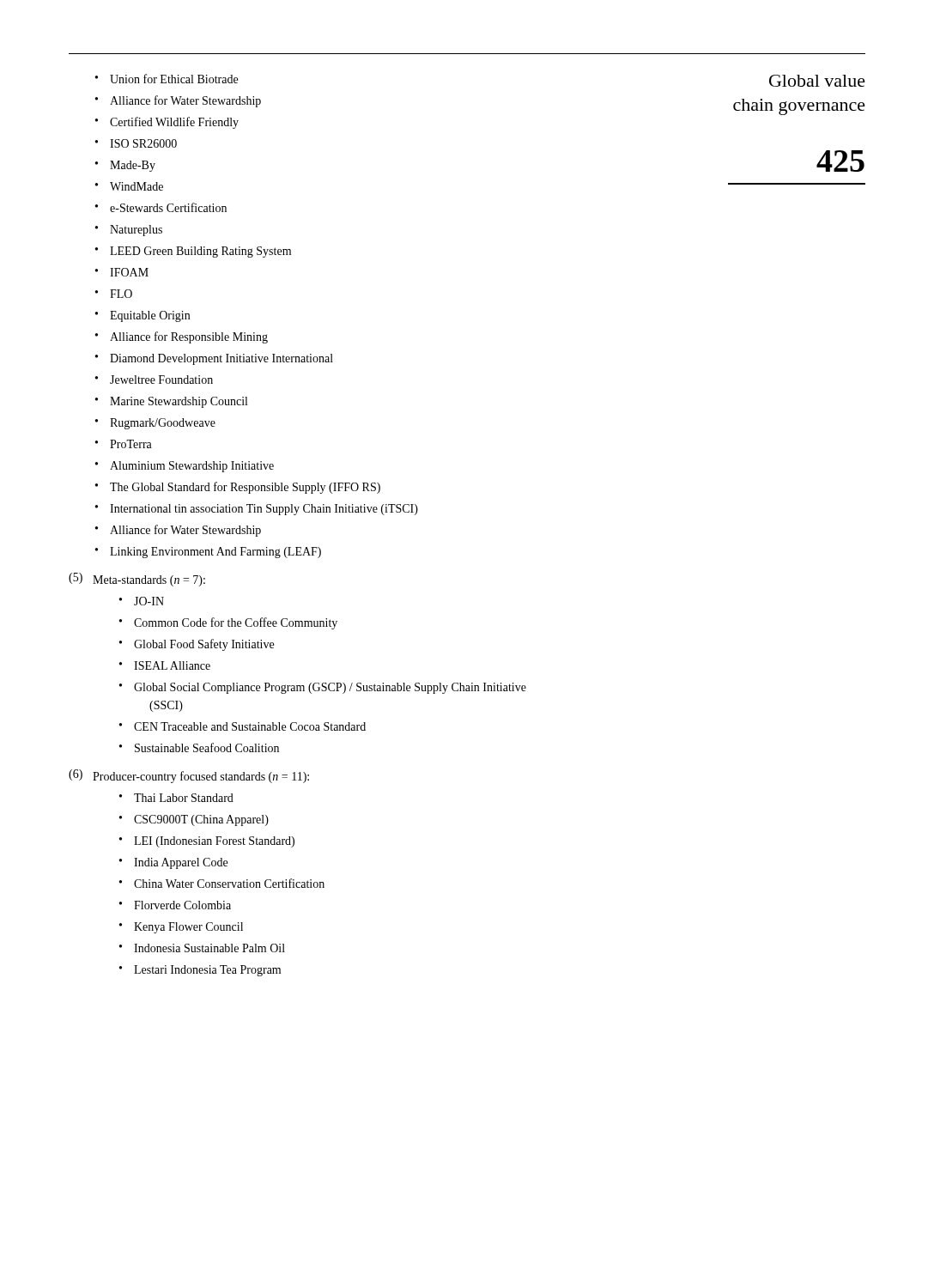Find "ISO SR26000" on this page
This screenshot has height=1288, width=934.
pos(143,144)
